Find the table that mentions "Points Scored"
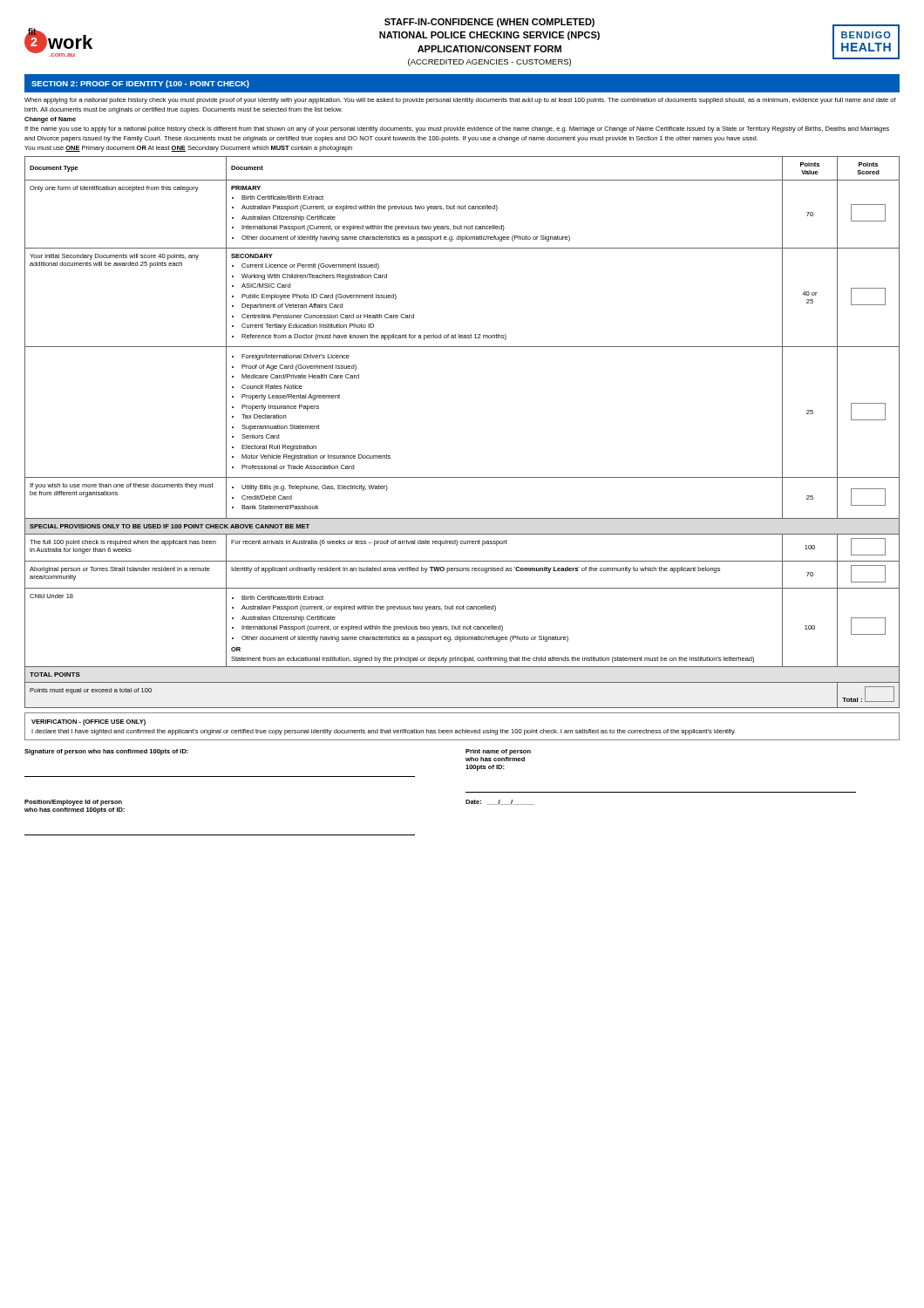 point(462,432)
